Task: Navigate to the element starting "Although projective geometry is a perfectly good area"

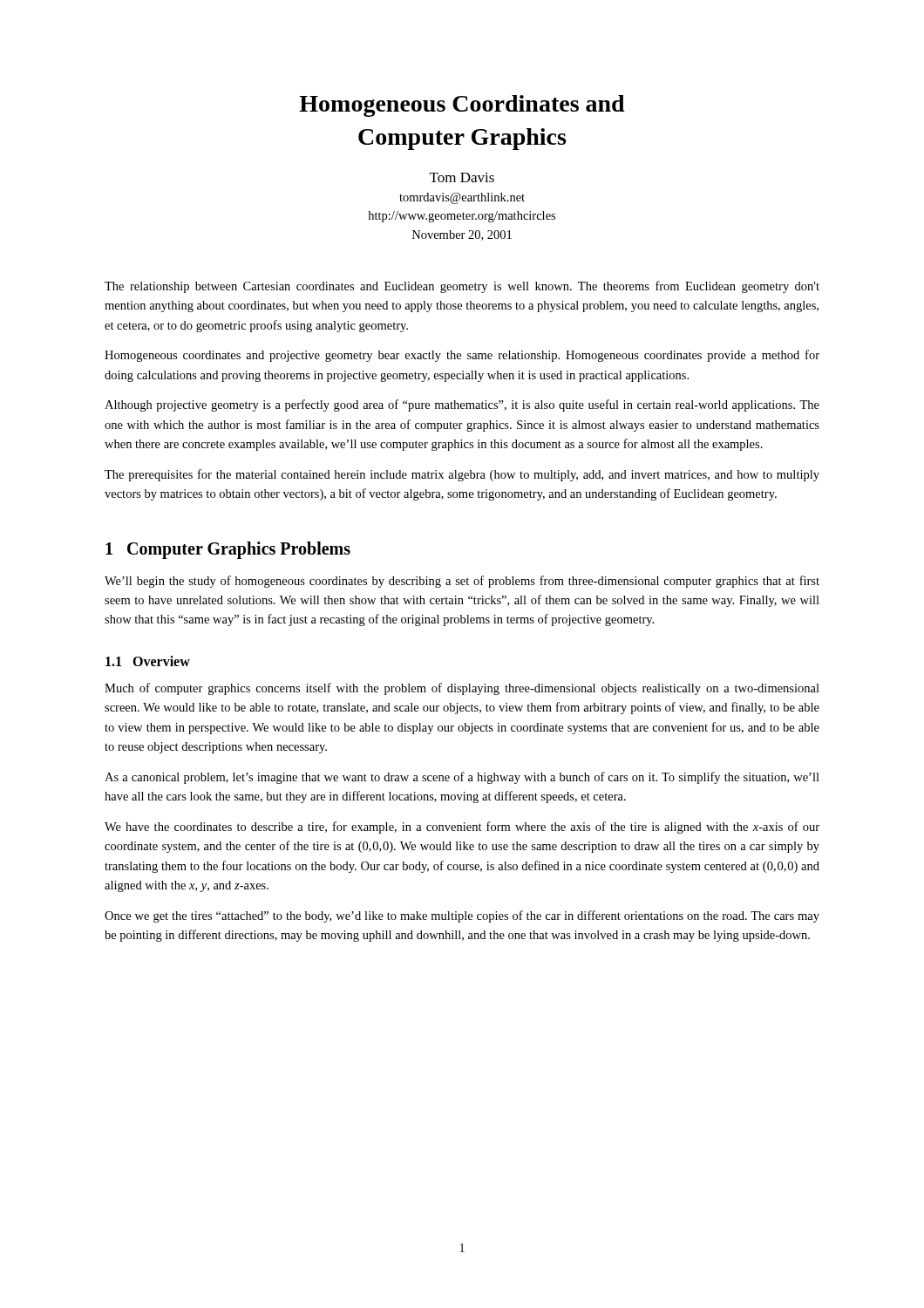Action: tap(462, 424)
